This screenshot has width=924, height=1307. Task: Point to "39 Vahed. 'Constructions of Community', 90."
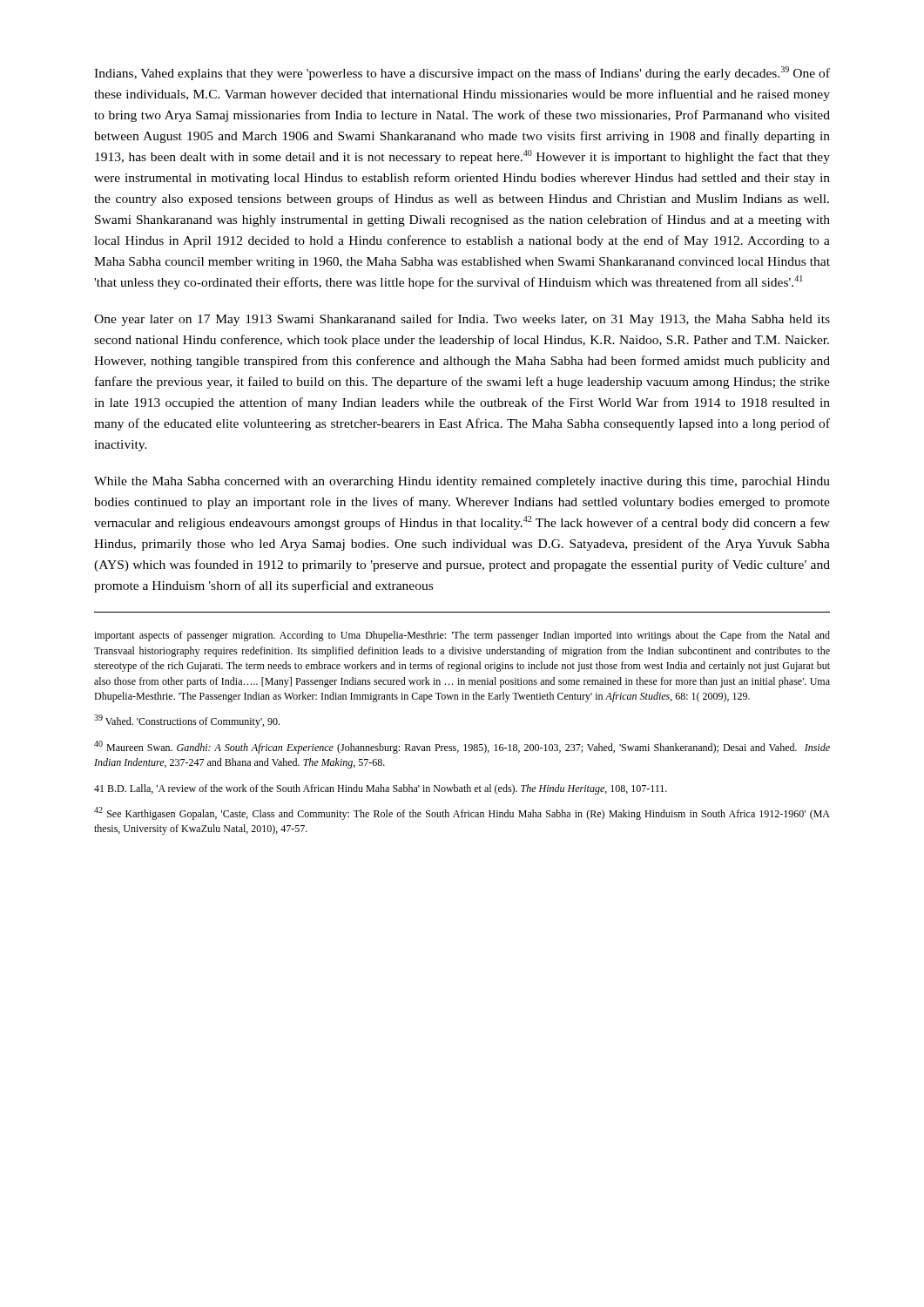[187, 721]
